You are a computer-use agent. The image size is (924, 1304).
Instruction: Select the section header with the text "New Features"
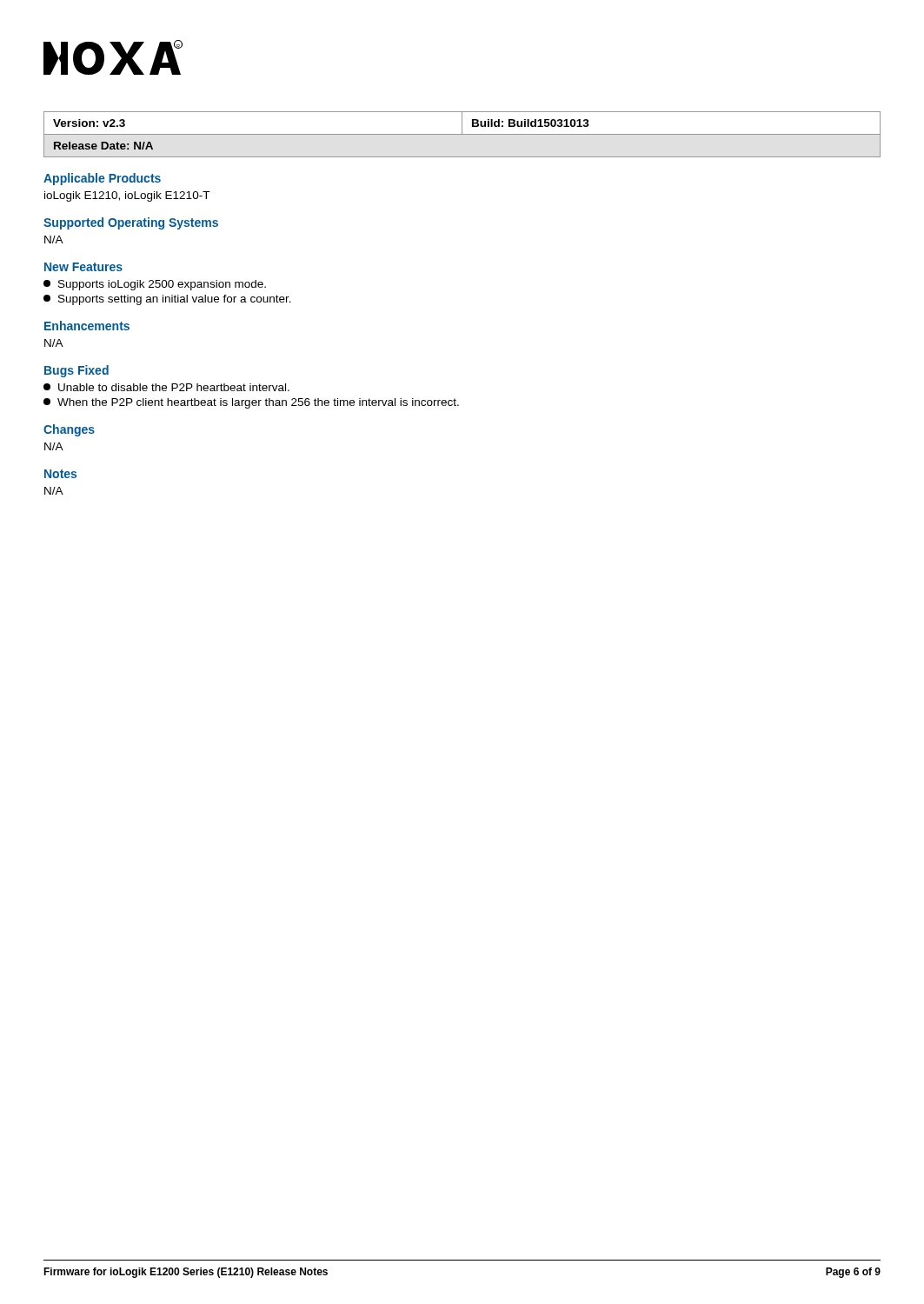83,267
